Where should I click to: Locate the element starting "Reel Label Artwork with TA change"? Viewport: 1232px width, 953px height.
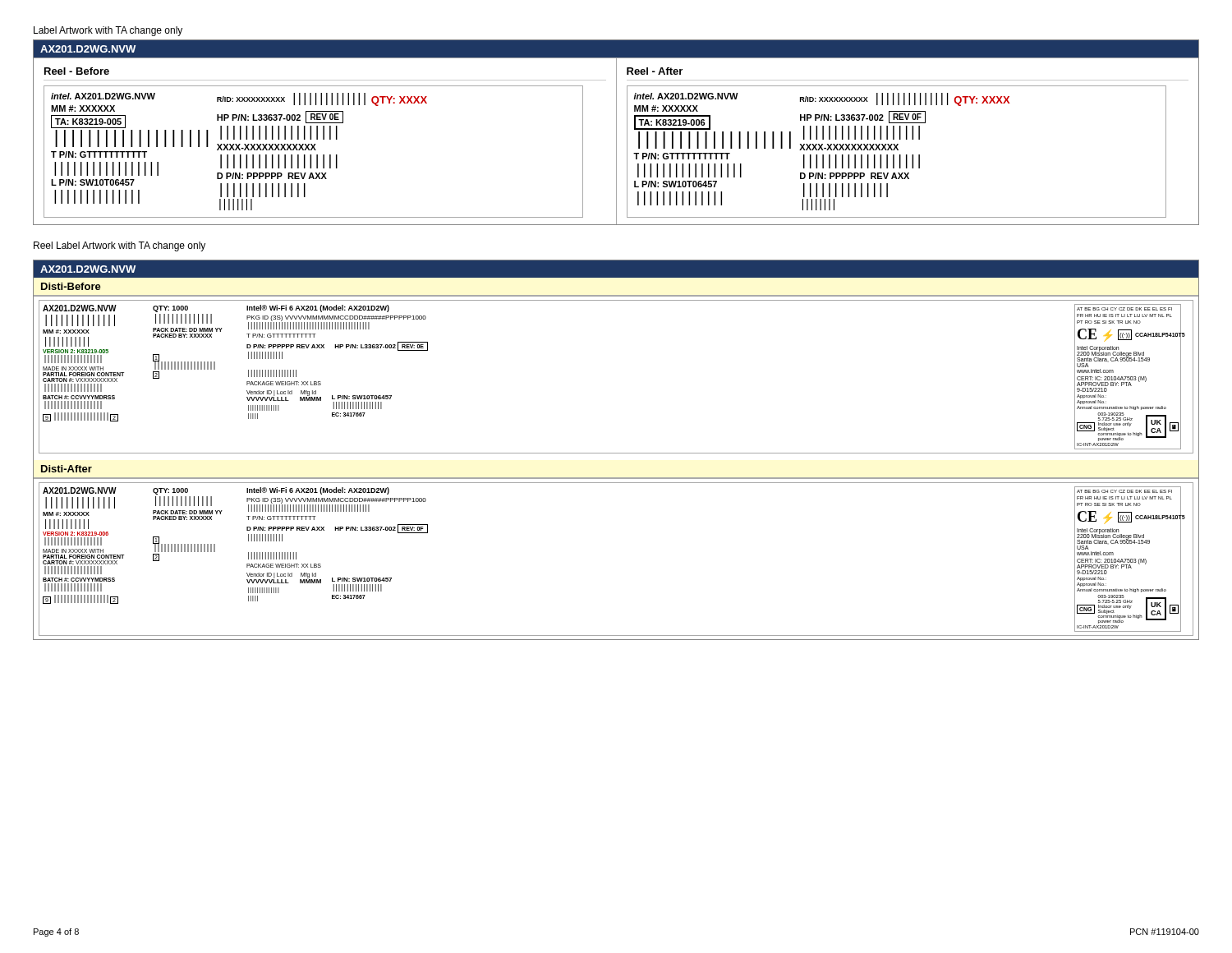coord(119,246)
